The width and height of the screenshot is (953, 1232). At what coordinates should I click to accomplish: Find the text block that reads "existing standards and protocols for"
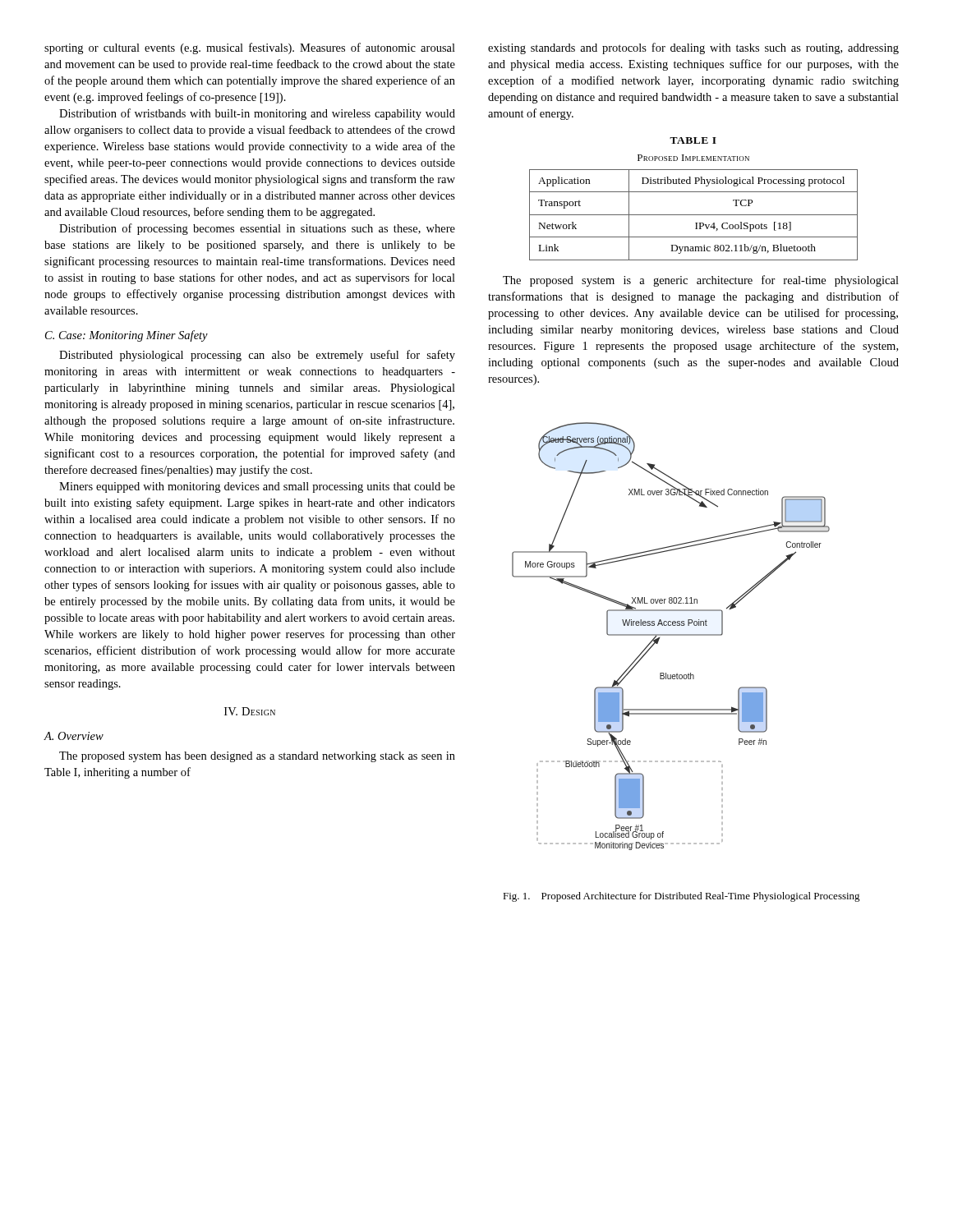[693, 81]
